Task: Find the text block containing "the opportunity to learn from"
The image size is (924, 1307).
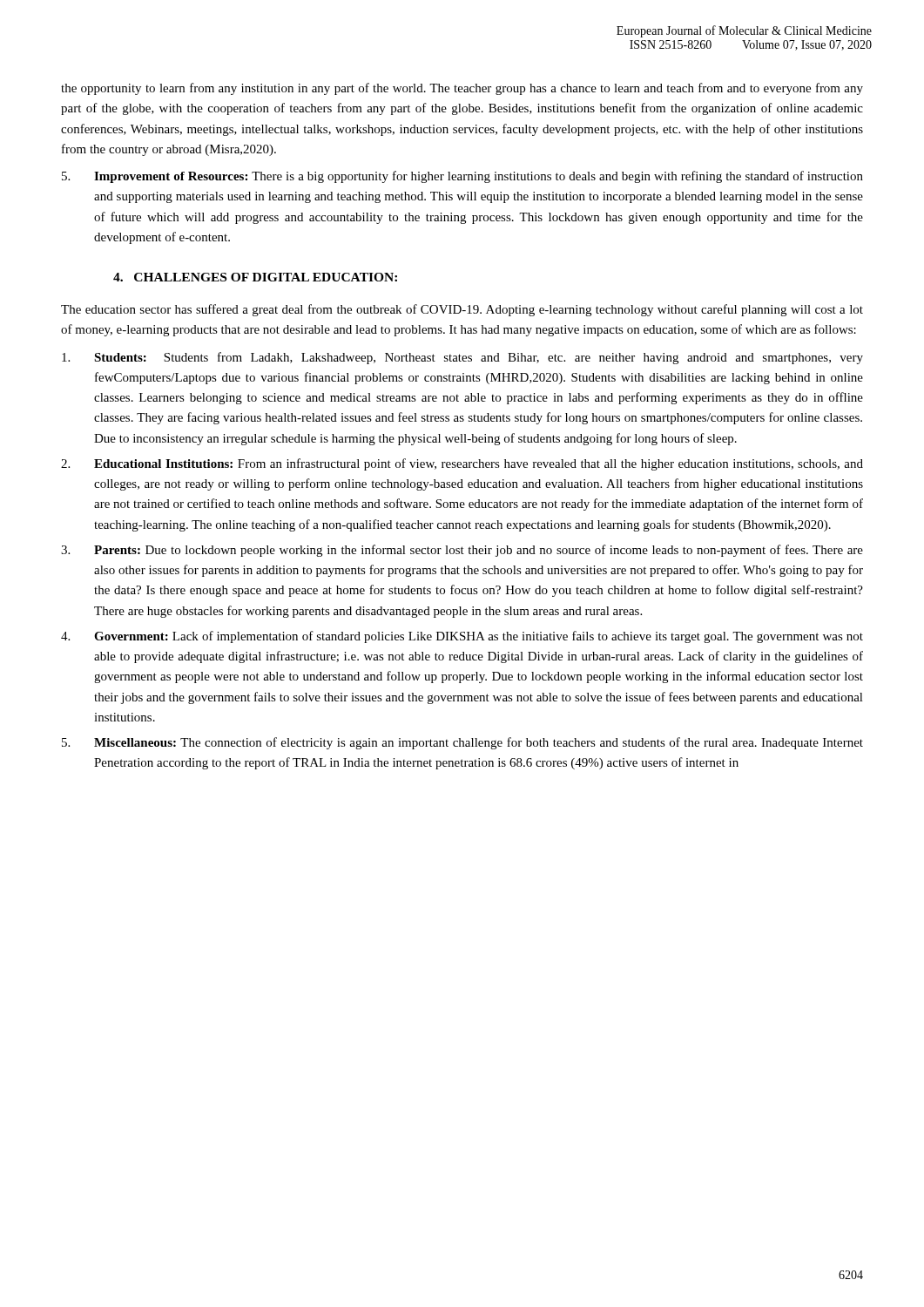Action: pyautogui.click(x=462, y=118)
